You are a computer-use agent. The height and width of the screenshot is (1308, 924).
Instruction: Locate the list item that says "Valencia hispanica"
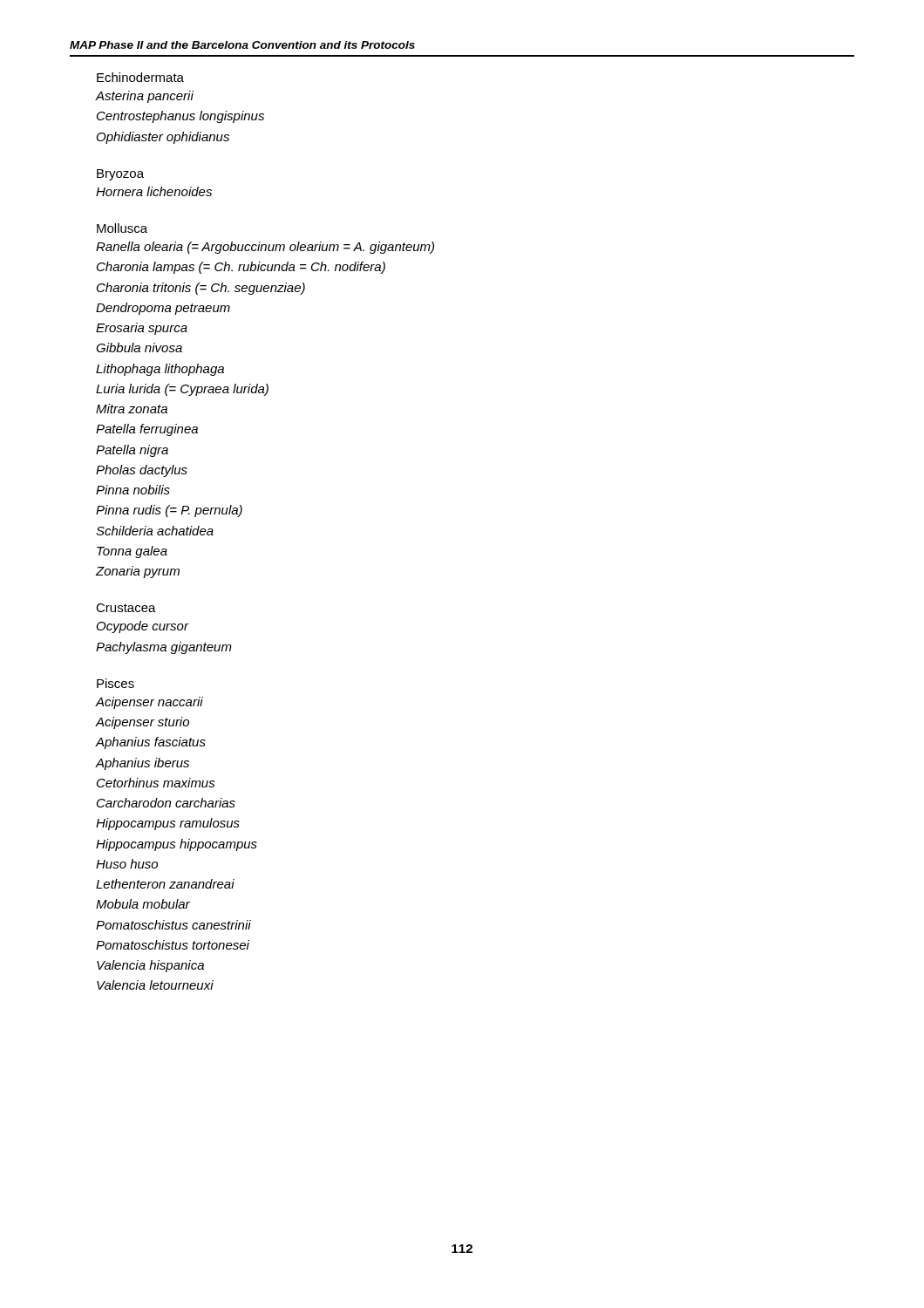pos(150,965)
